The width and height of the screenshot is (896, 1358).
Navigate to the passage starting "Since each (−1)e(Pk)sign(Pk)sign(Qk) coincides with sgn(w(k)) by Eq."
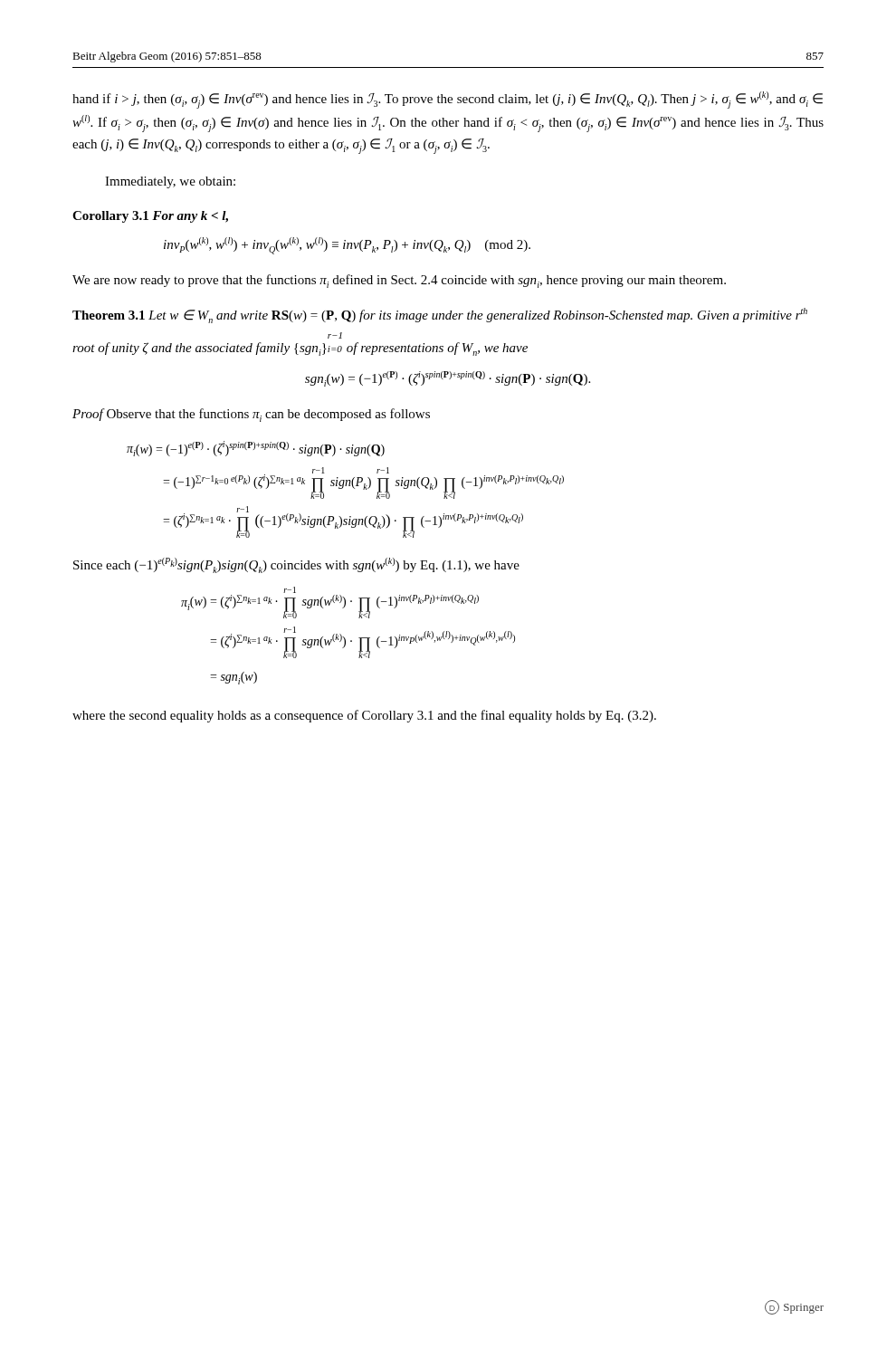(296, 565)
